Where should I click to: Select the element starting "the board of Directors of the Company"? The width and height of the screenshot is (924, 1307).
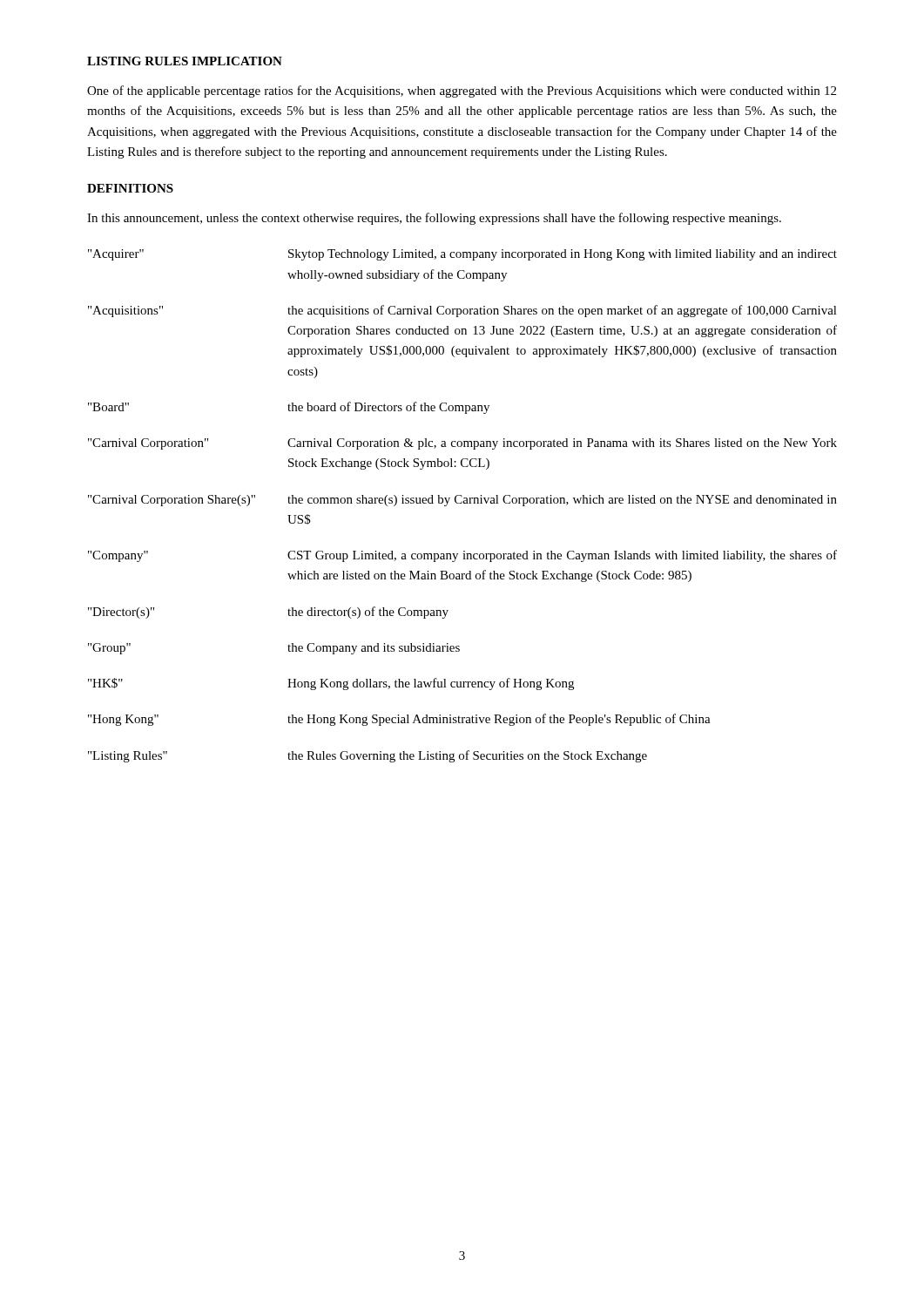click(389, 407)
